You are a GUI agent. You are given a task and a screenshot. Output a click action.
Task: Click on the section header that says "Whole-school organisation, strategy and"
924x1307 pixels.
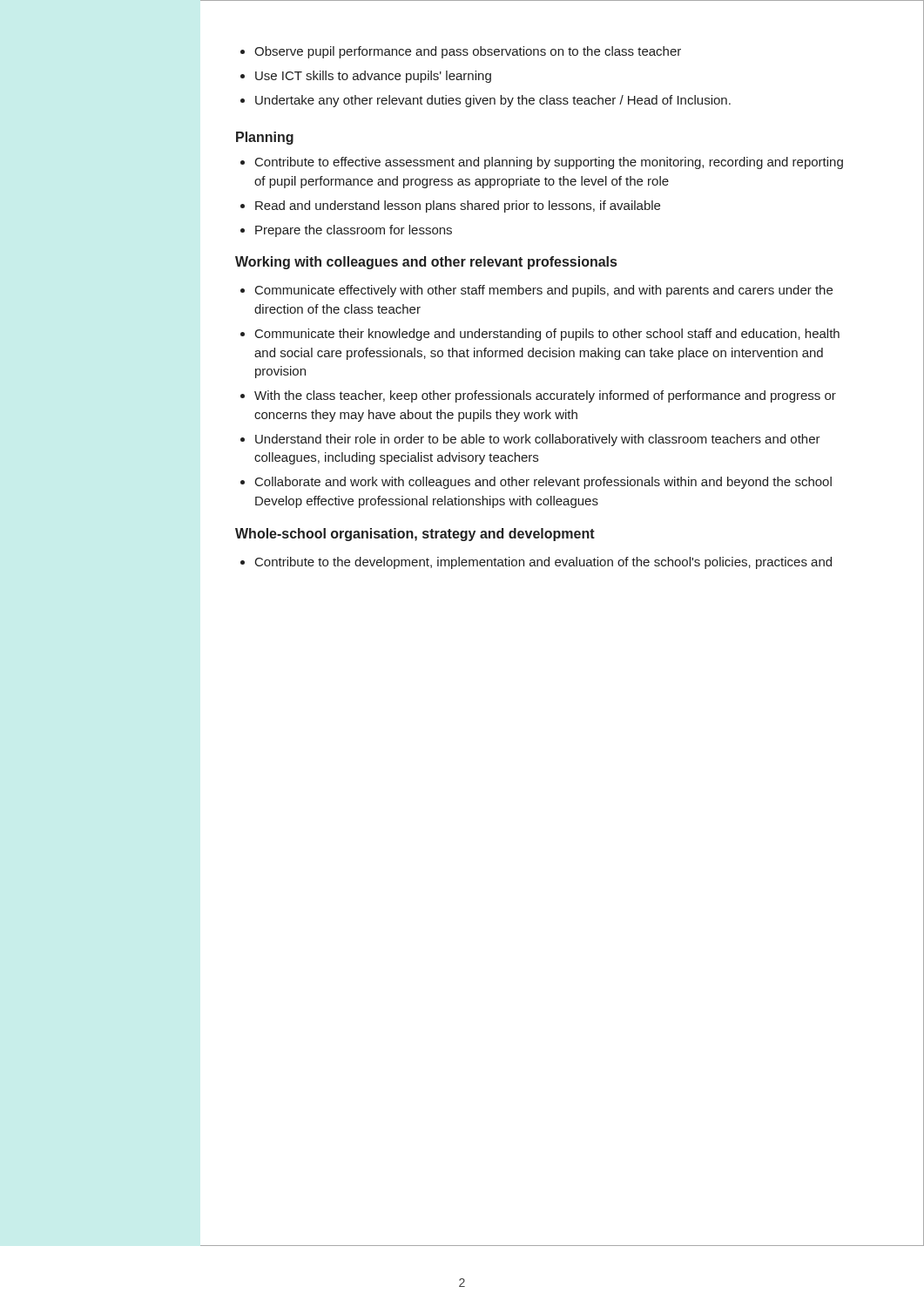[415, 533]
